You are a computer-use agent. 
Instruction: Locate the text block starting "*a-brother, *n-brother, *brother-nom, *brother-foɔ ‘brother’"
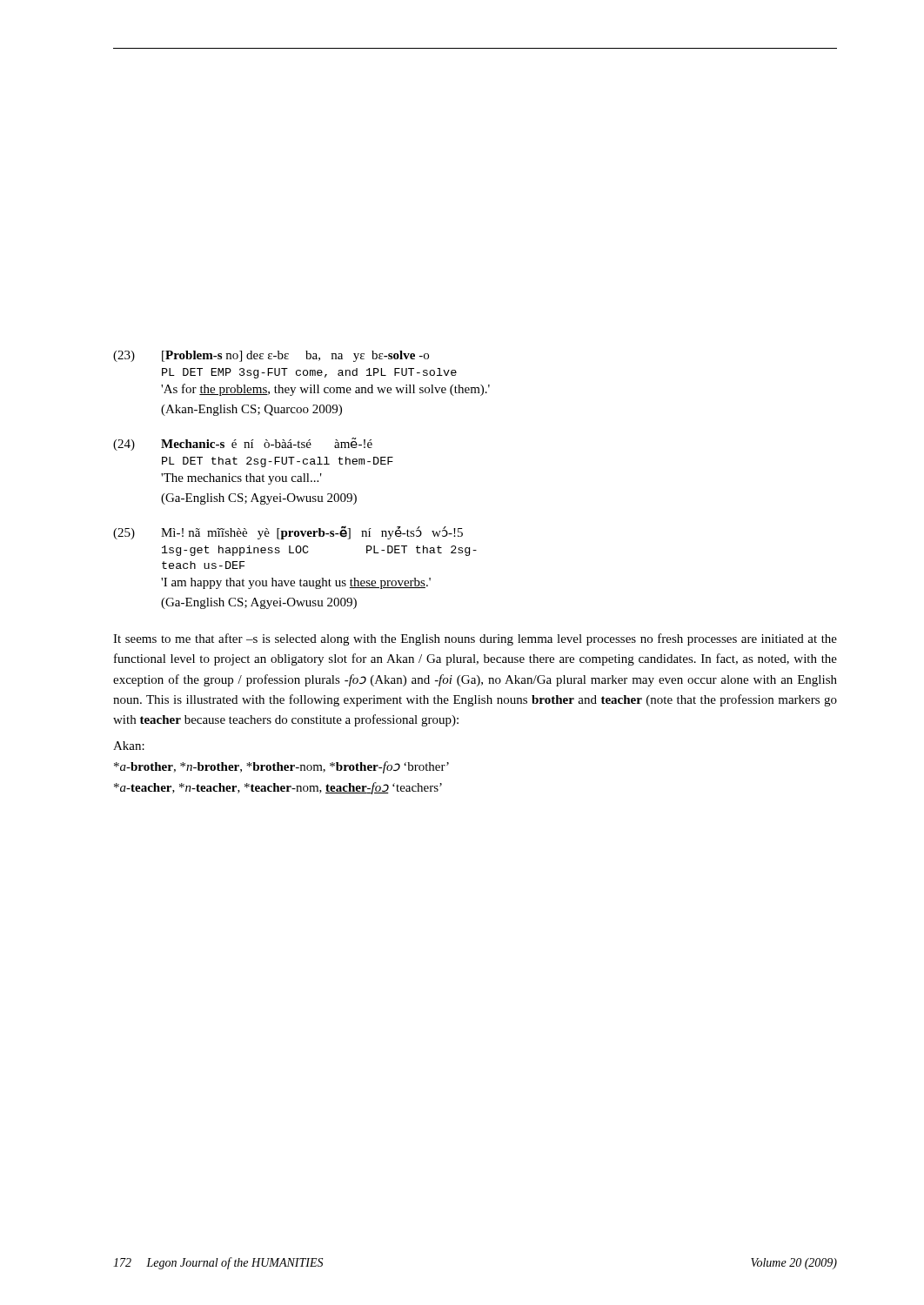tap(281, 767)
